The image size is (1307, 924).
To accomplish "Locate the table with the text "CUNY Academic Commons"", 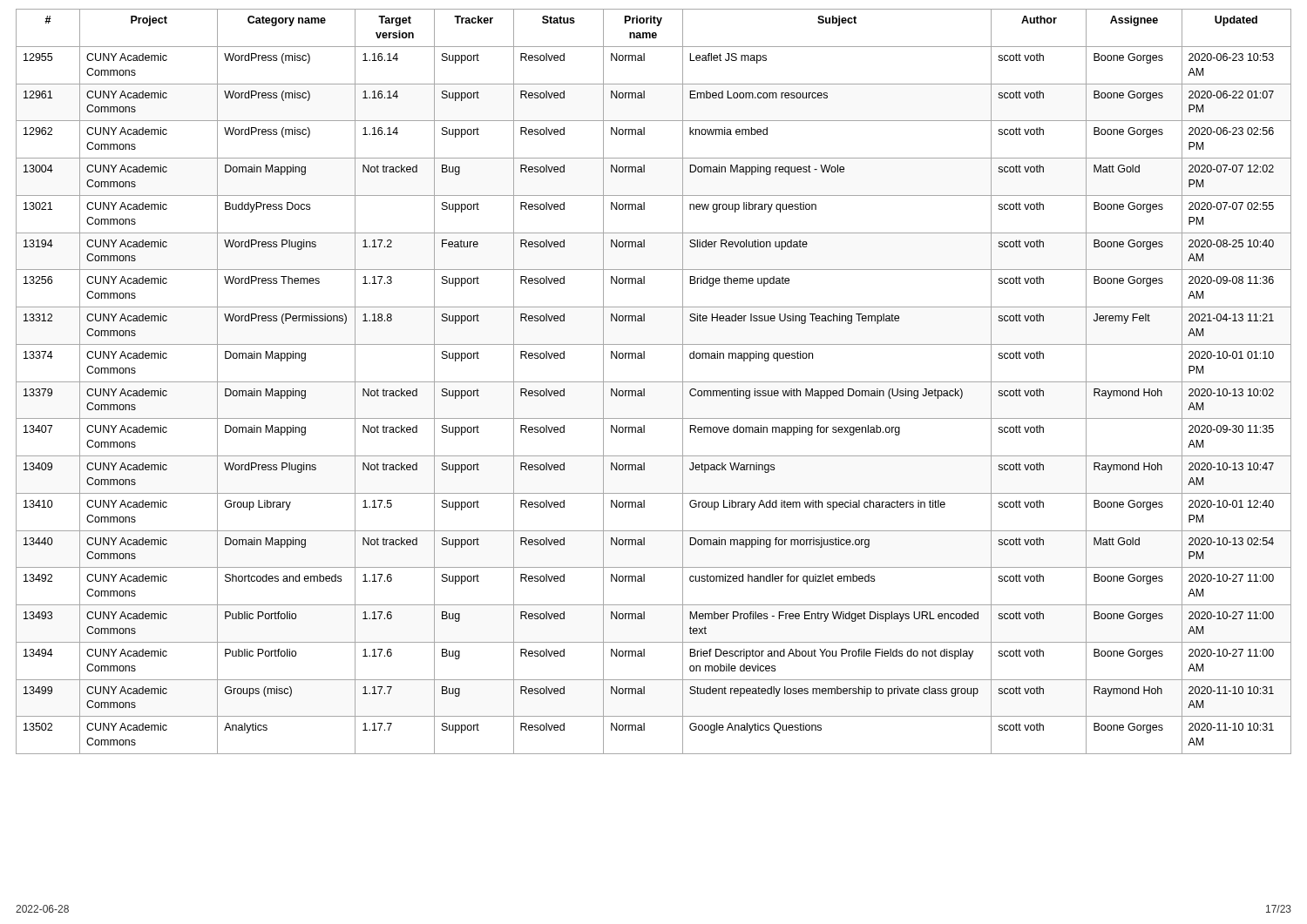I will (x=654, y=381).
